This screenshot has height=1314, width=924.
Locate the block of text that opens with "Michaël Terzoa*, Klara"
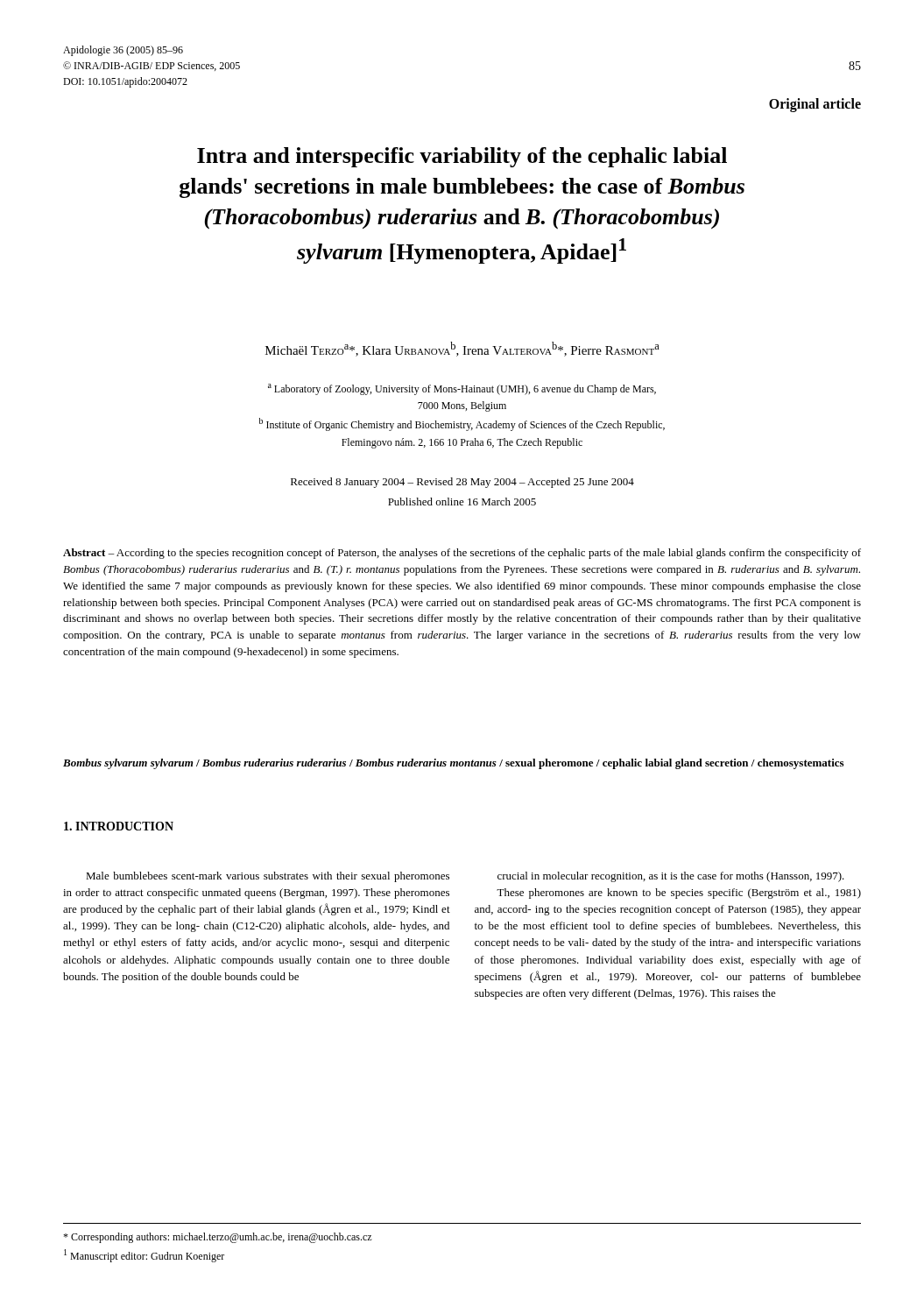(462, 349)
